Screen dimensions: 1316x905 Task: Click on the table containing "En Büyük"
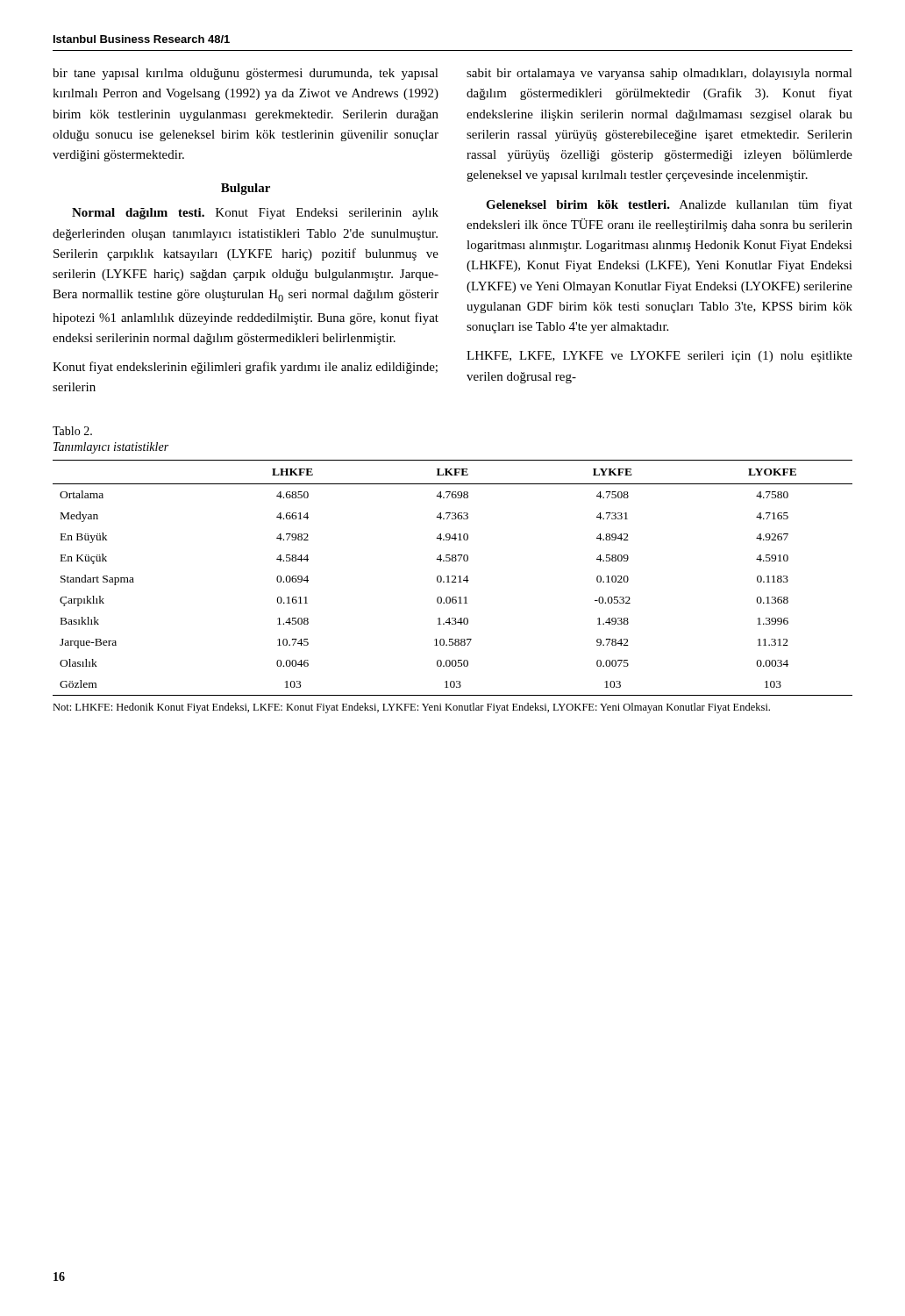(x=452, y=587)
